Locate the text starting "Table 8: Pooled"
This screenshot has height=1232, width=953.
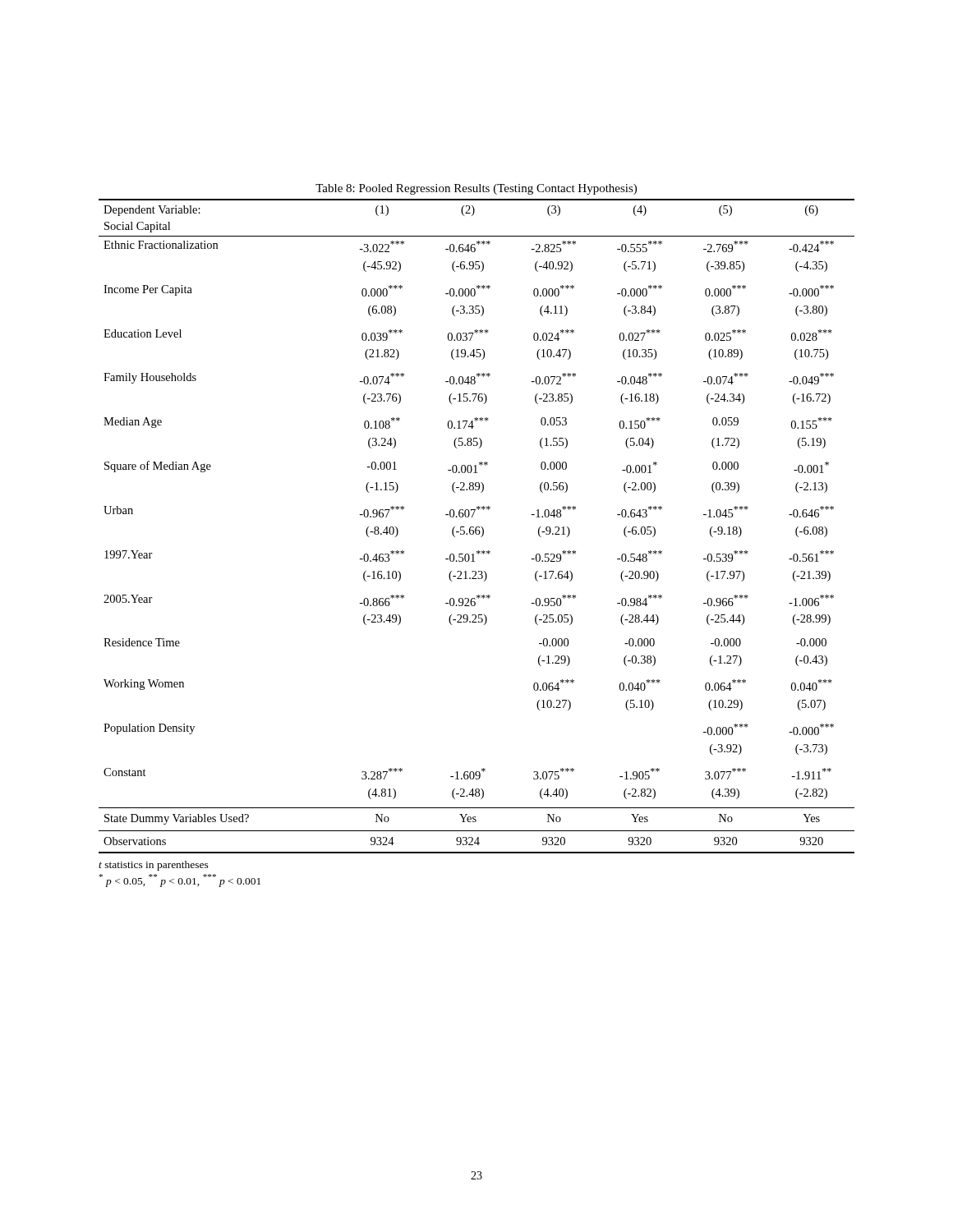click(476, 188)
